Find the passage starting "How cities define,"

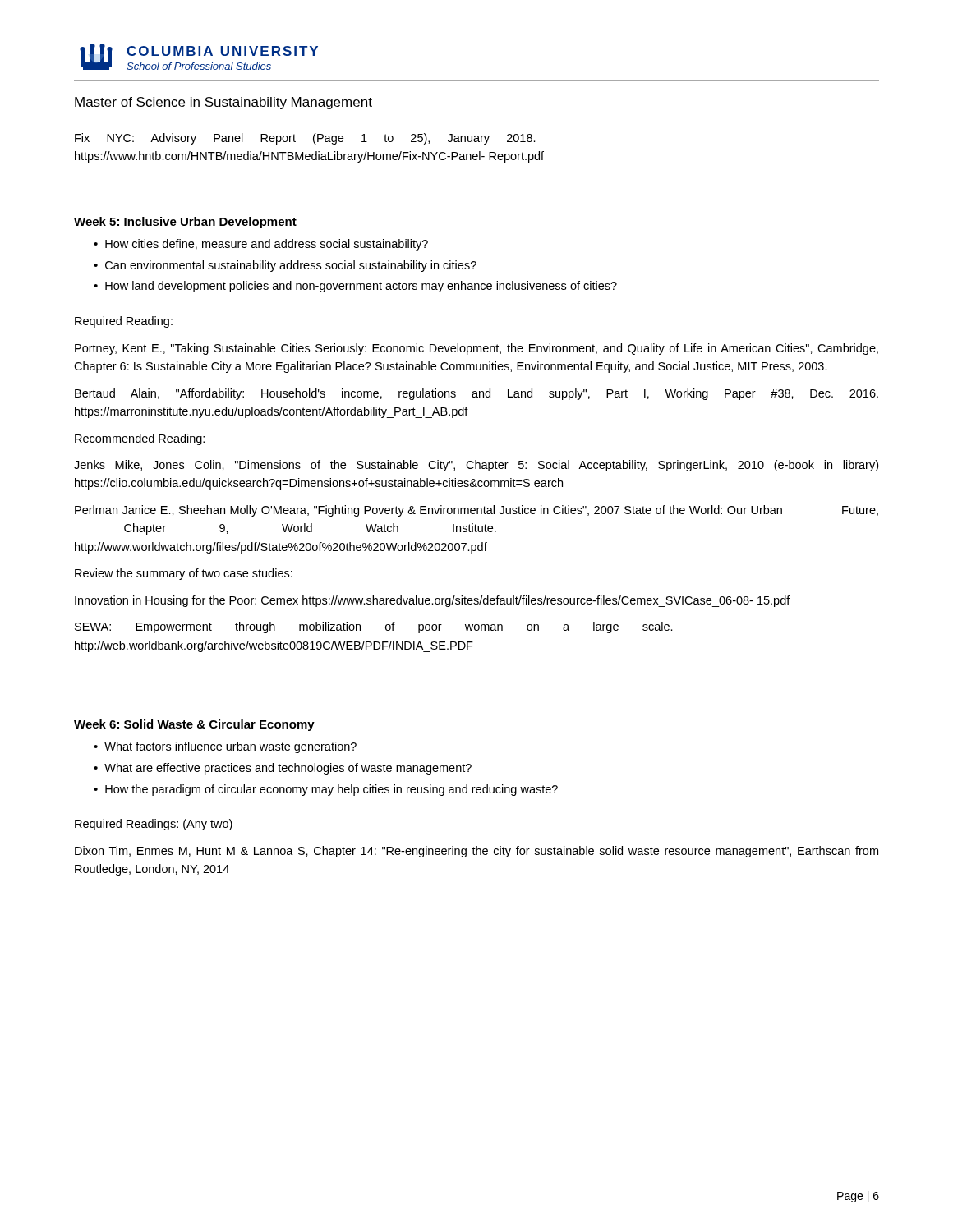(266, 244)
